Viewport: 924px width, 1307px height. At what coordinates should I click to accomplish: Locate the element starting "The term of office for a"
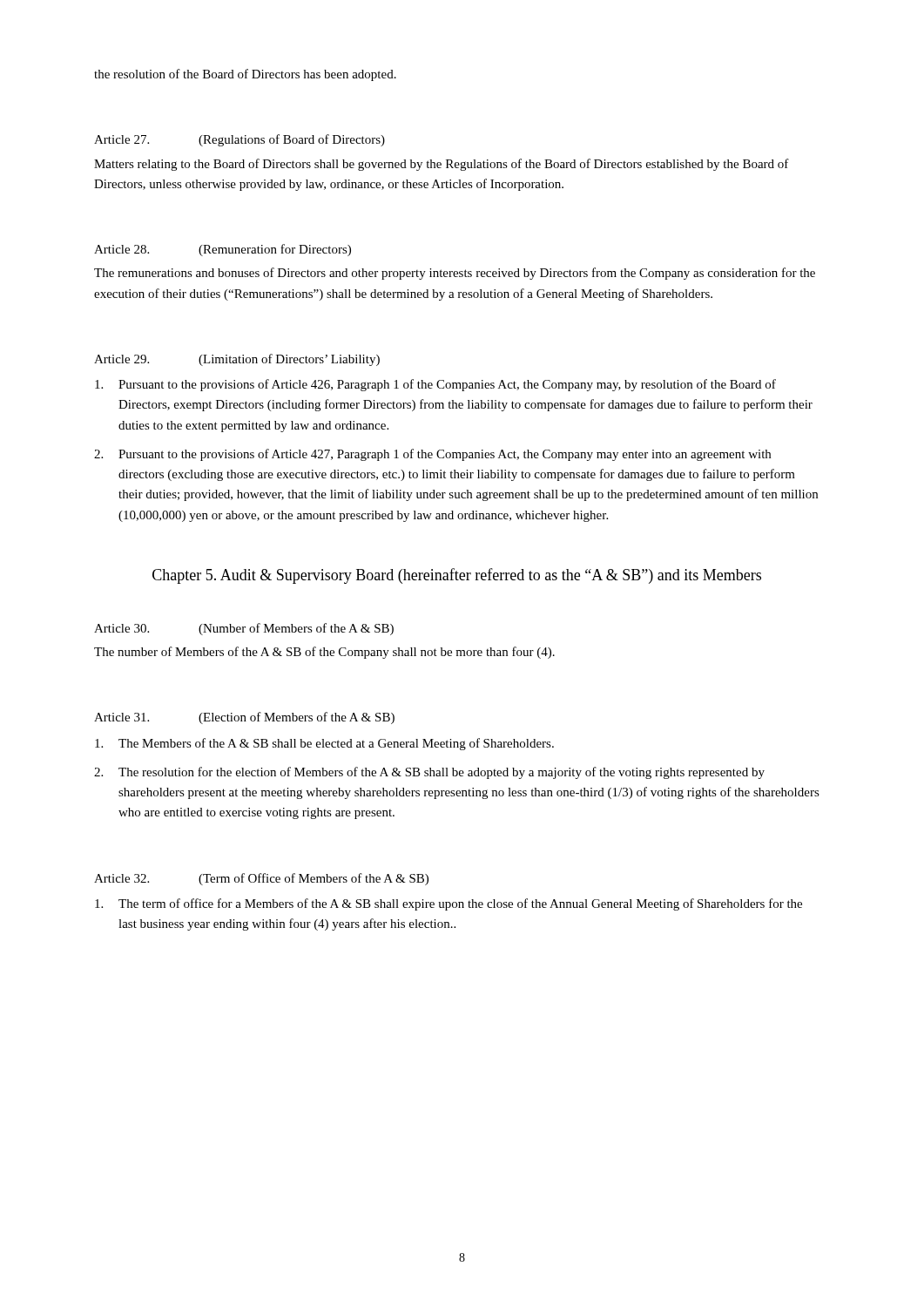click(x=457, y=914)
